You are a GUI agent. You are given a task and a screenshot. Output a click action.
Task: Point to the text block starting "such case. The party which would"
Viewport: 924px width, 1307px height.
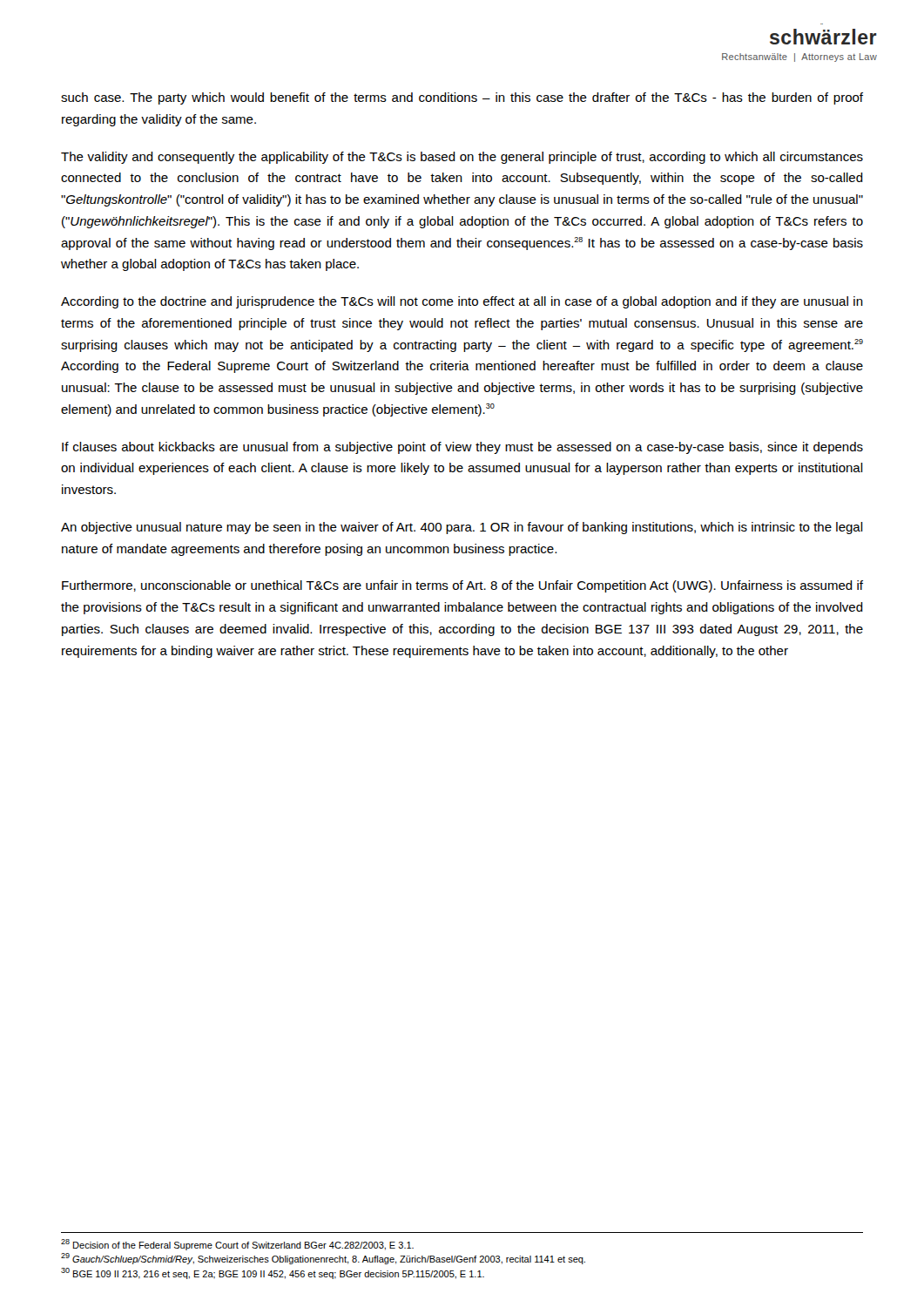(462, 108)
